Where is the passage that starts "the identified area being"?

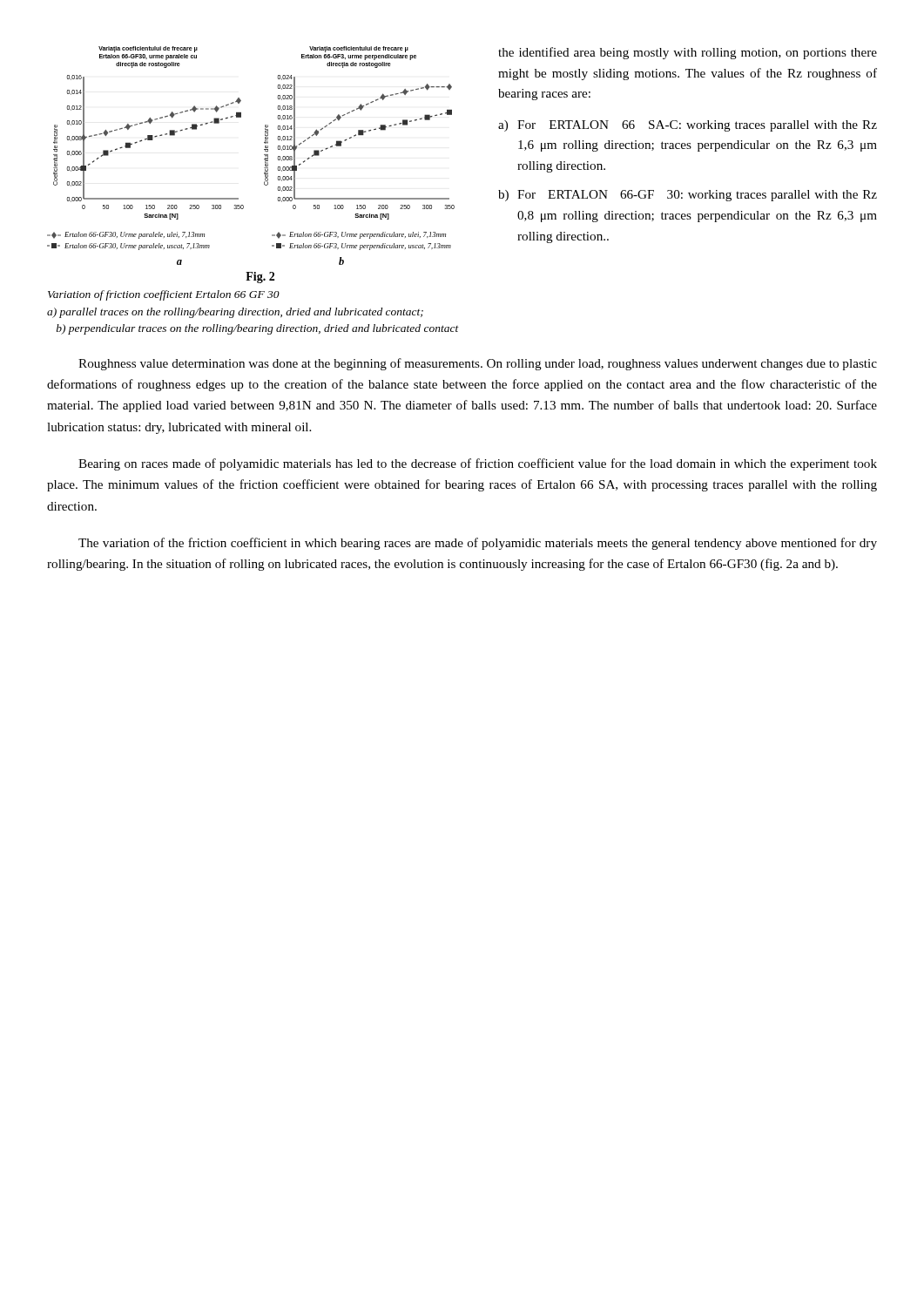(688, 72)
